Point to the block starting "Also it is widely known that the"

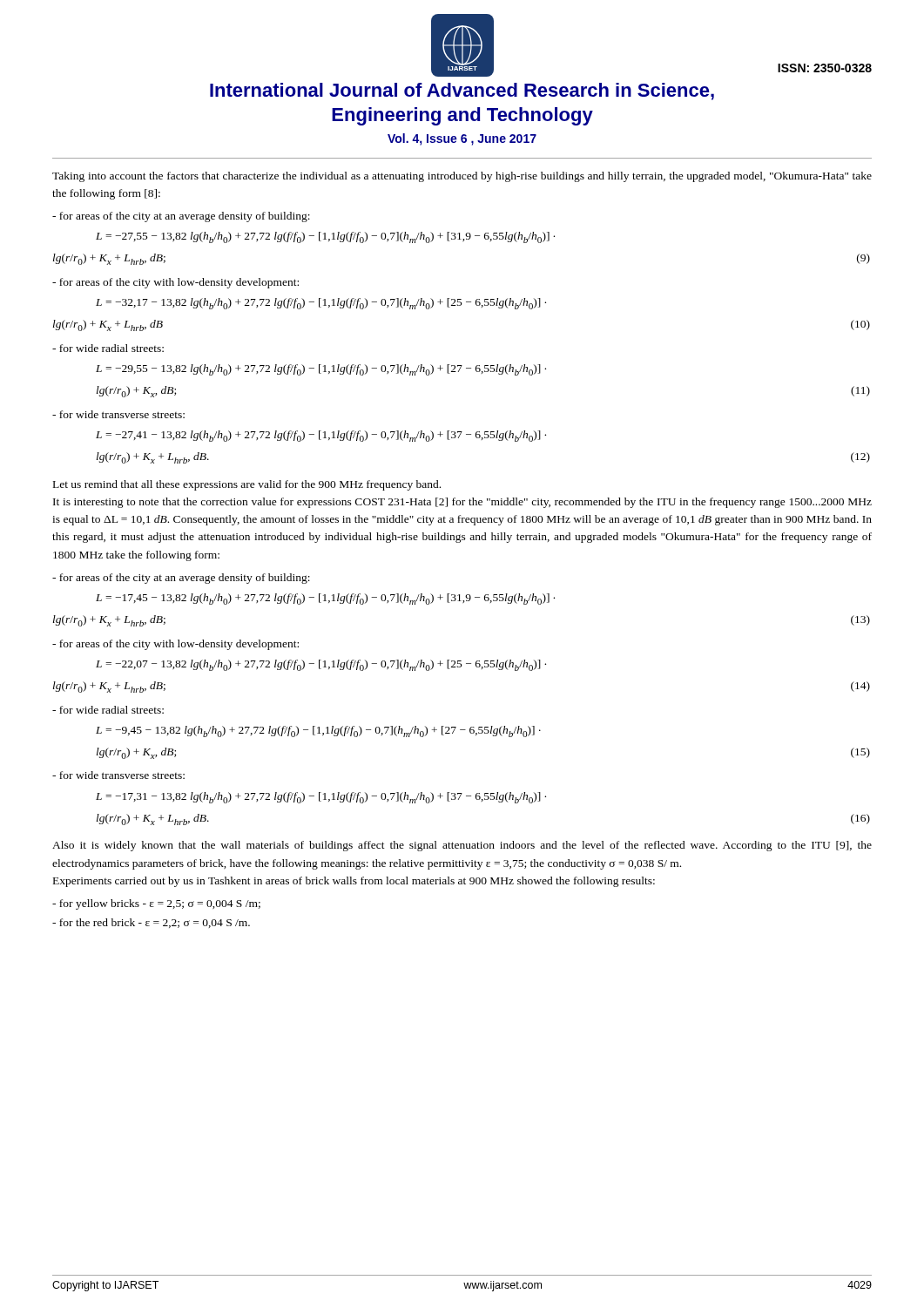pos(462,863)
